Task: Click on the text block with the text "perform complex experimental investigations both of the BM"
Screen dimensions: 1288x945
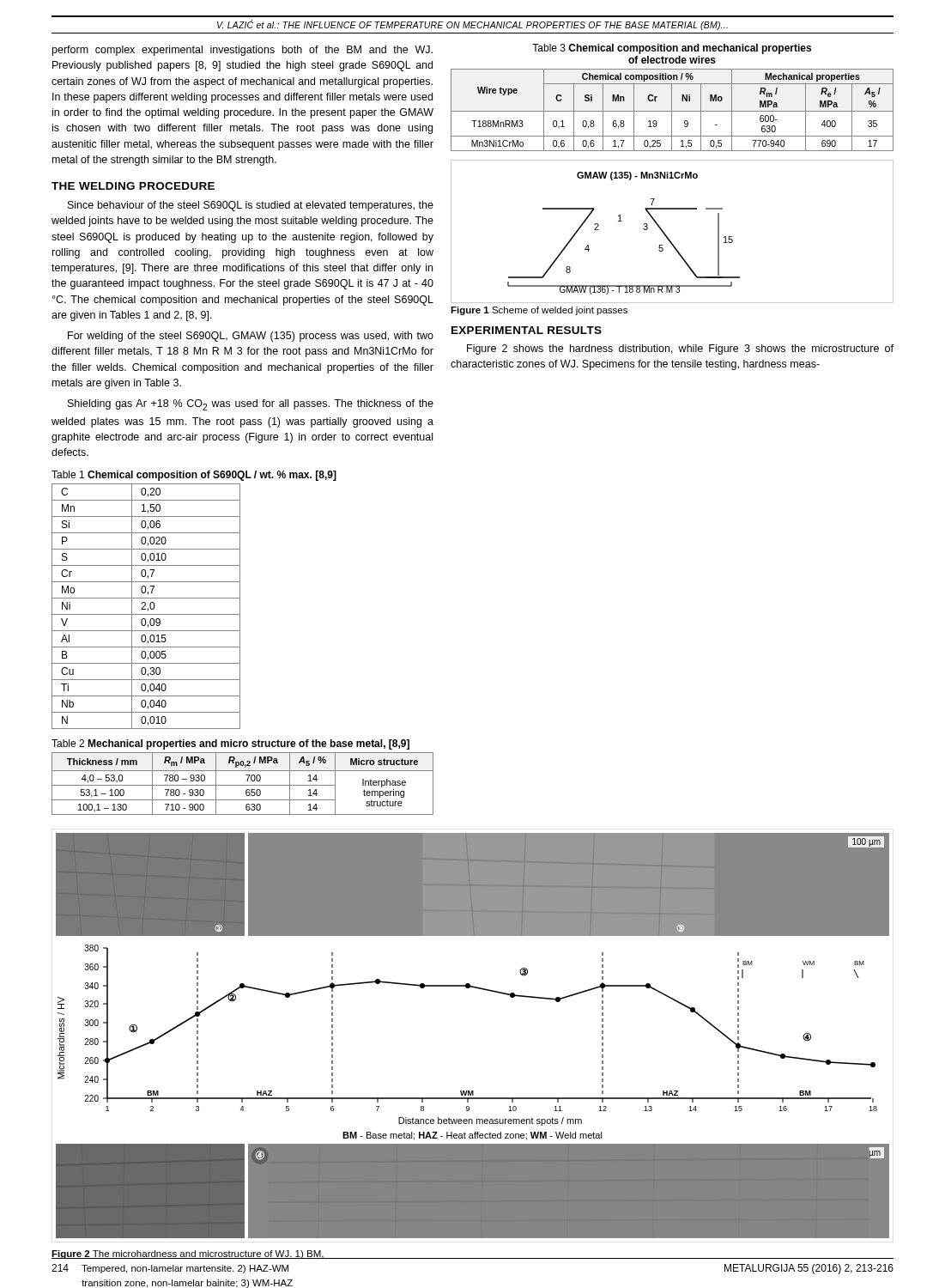Action: 242,105
